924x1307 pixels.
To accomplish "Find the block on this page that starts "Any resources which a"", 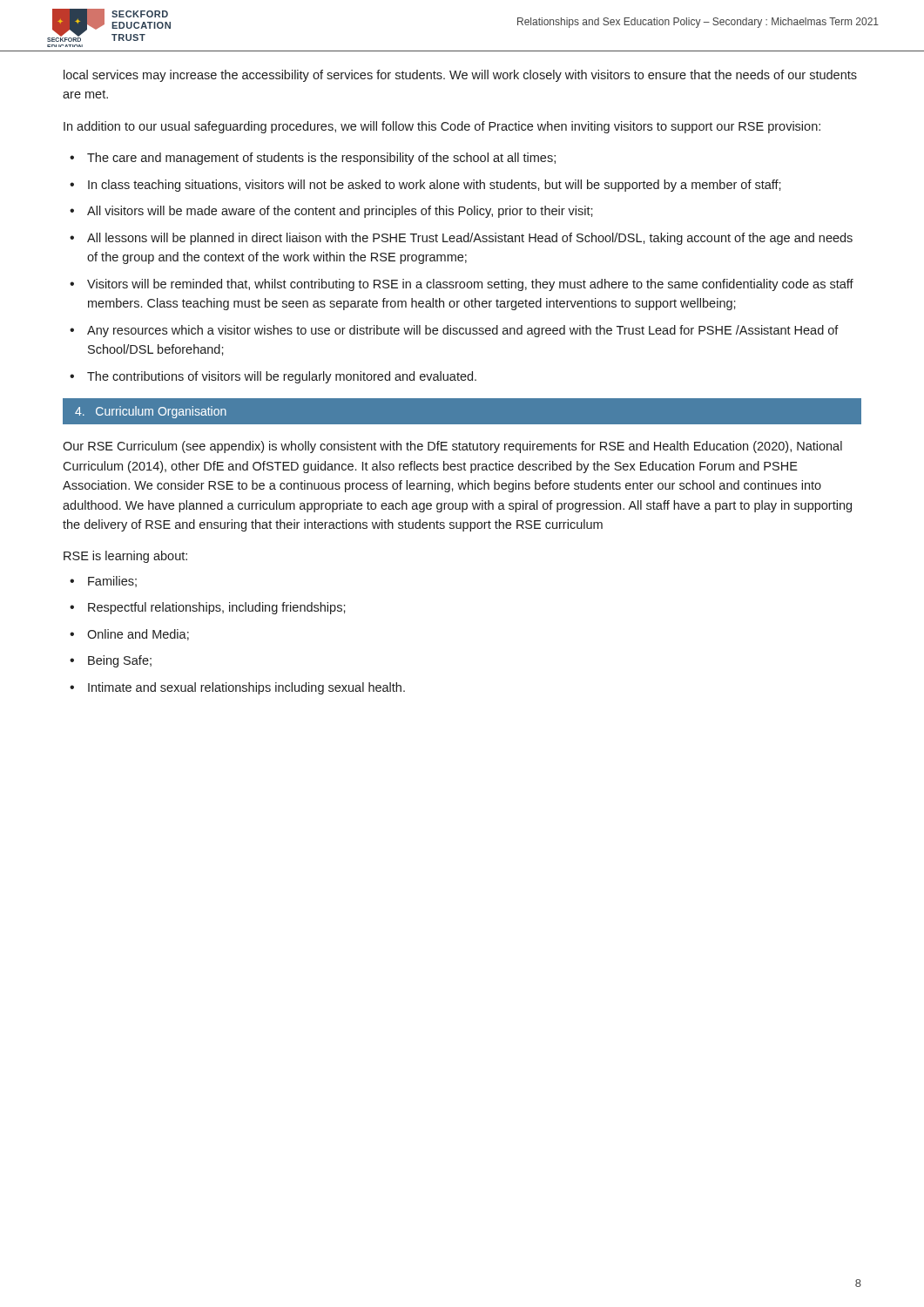I will [x=463, y=340].
